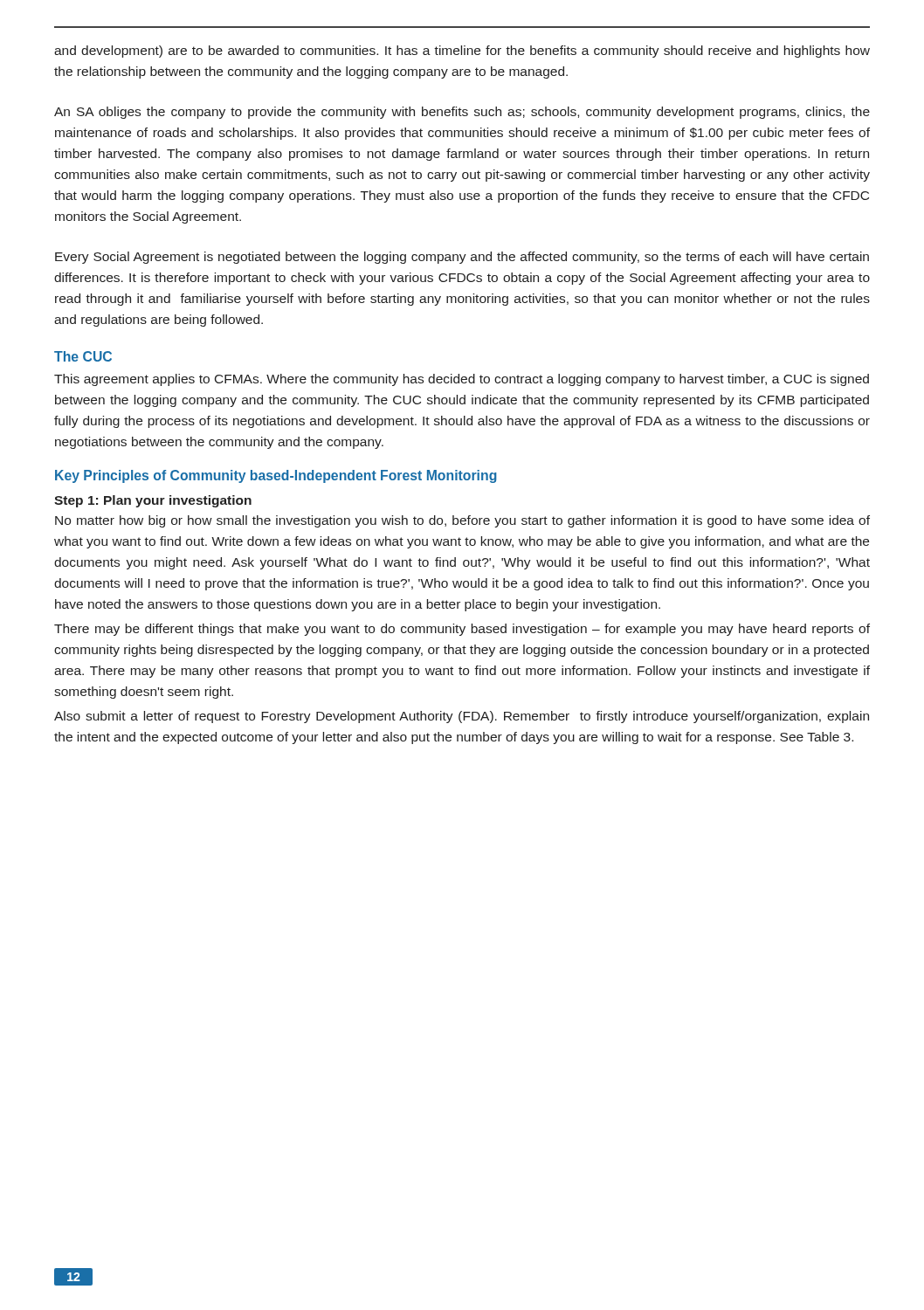Where is the section header that starts "Step 1: Plan"?
The image size is (924, 1310).
[153, 500]
